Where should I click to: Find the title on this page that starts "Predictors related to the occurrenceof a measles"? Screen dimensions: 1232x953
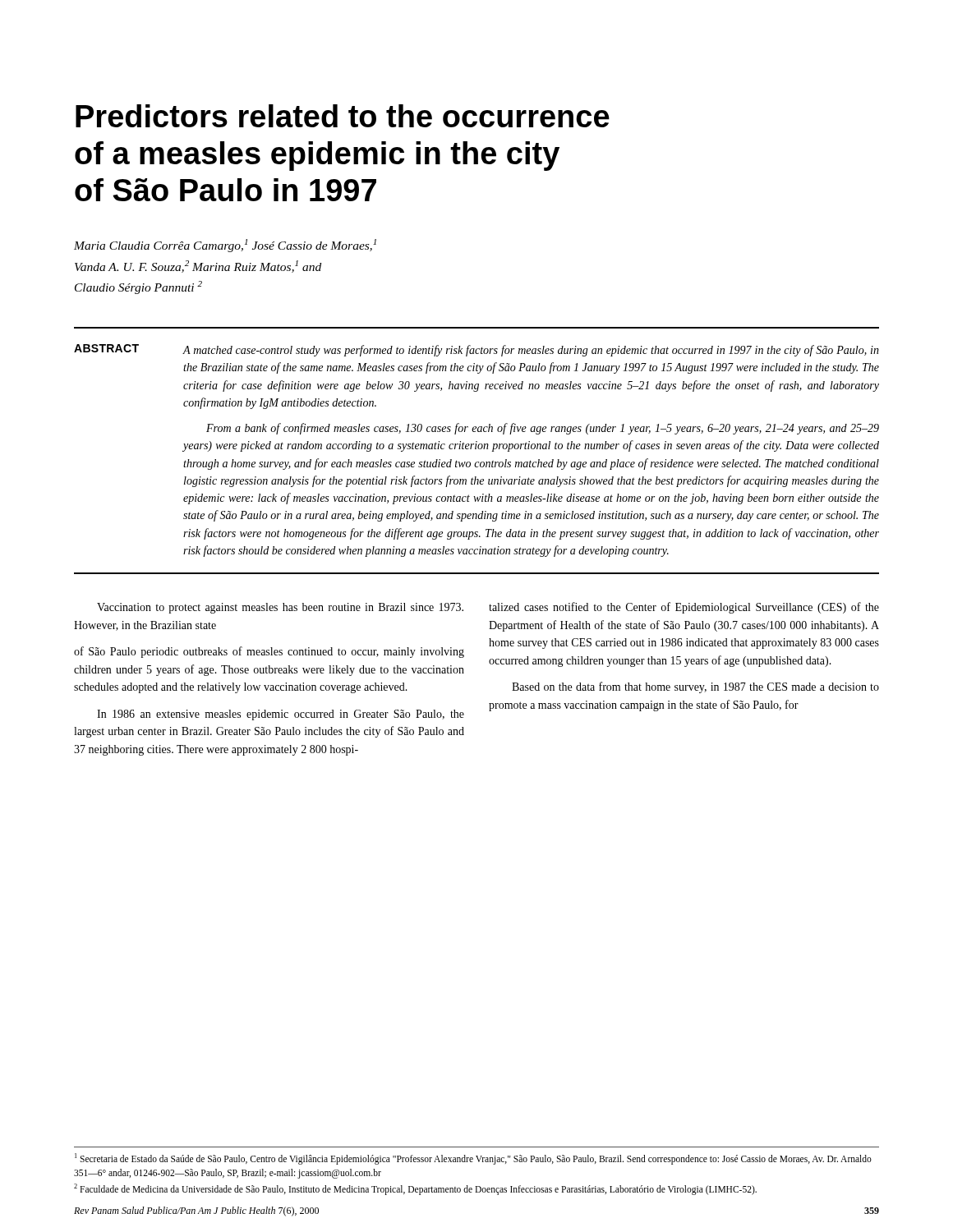[476, 154]
